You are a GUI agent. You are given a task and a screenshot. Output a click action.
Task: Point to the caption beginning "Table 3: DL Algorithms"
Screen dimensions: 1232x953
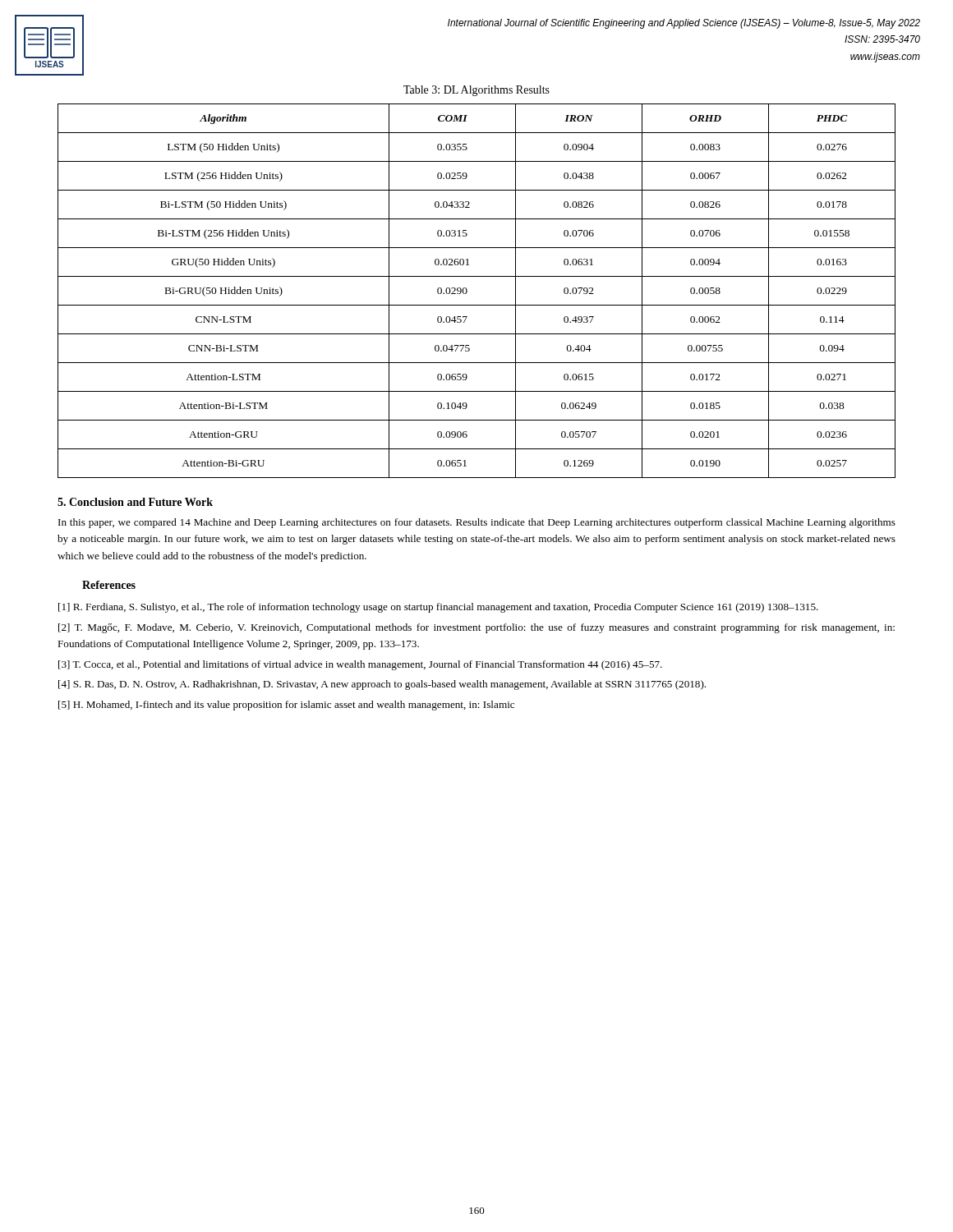click(x=476, y=90)
